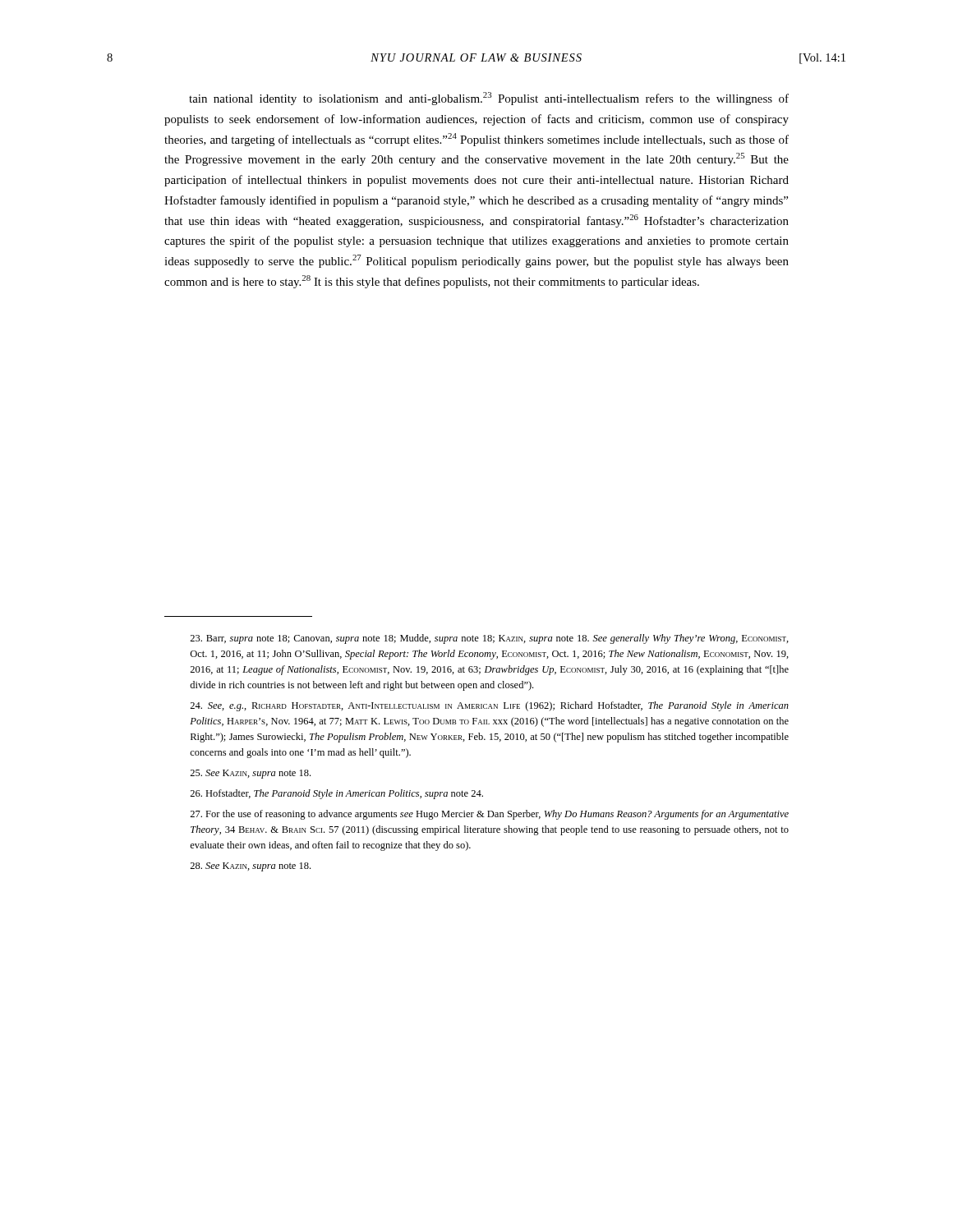Image resolution: width=953 pixels, height=1232 pixels.
Task: Select the footnote that reads "Hofstadter, The Paranoid"
Action: pos(476,794)
